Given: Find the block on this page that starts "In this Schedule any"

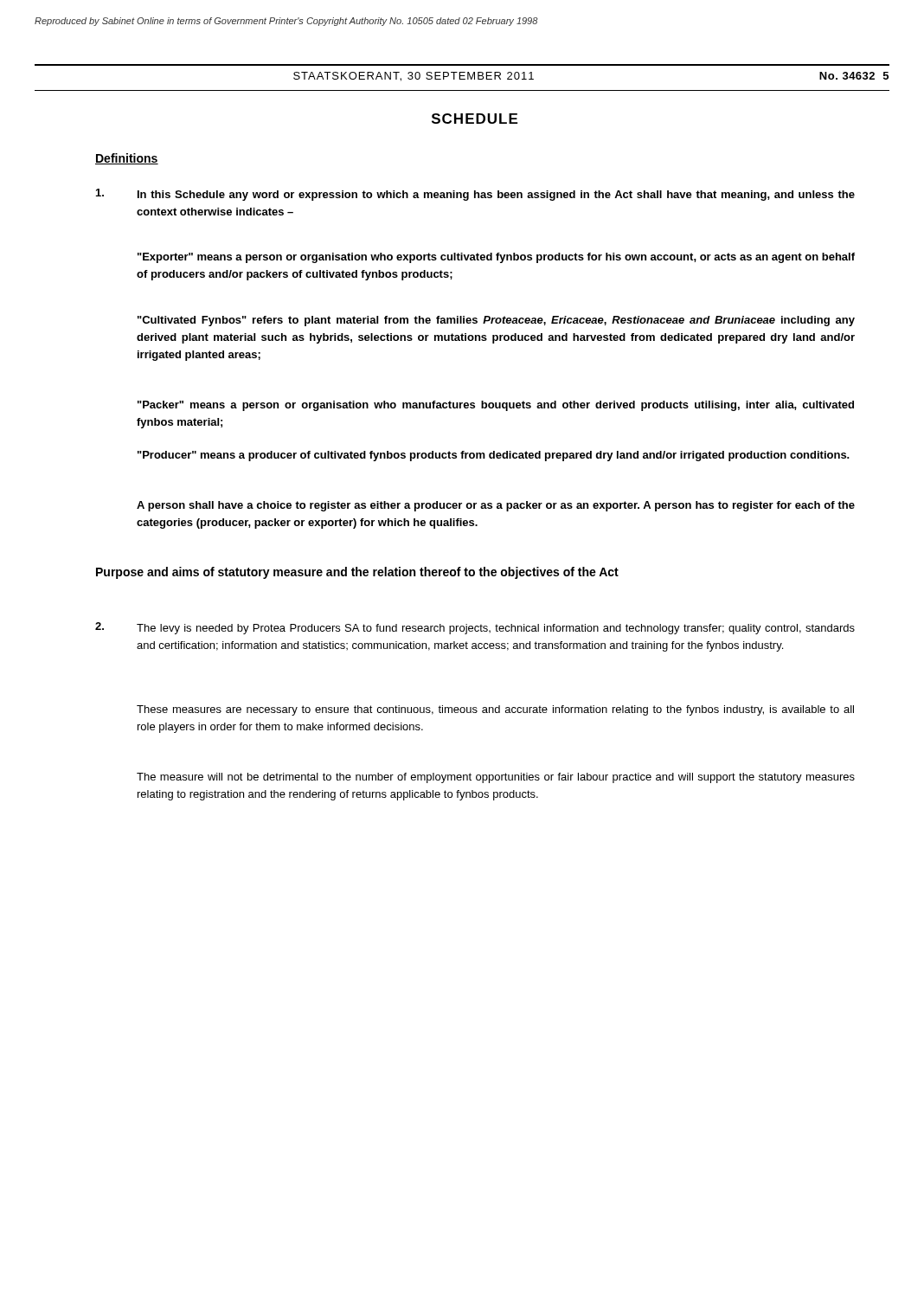Looking at the screenshot, I should point(475,203).
